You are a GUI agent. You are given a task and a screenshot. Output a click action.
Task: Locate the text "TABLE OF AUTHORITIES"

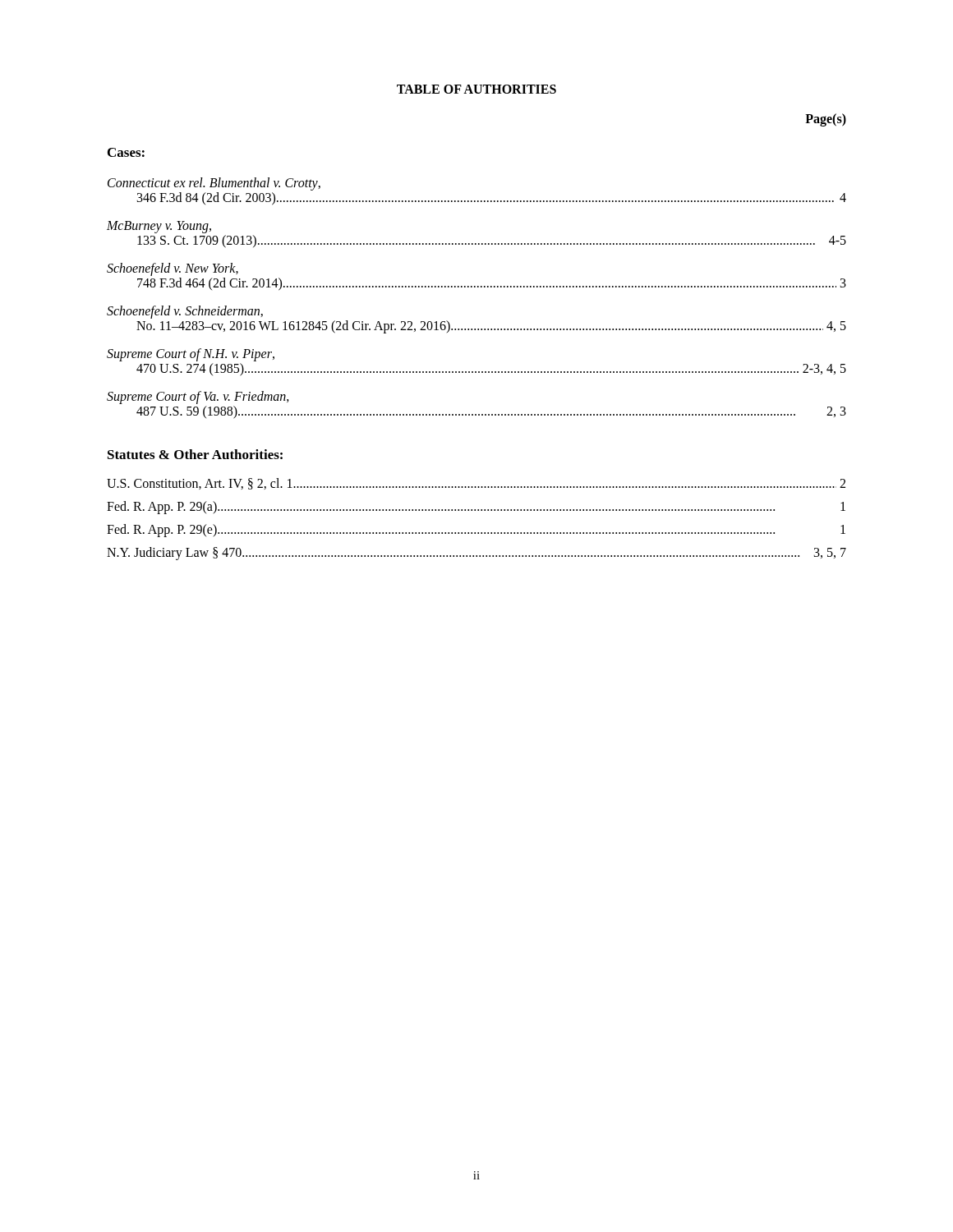click(x=476, y=89)
